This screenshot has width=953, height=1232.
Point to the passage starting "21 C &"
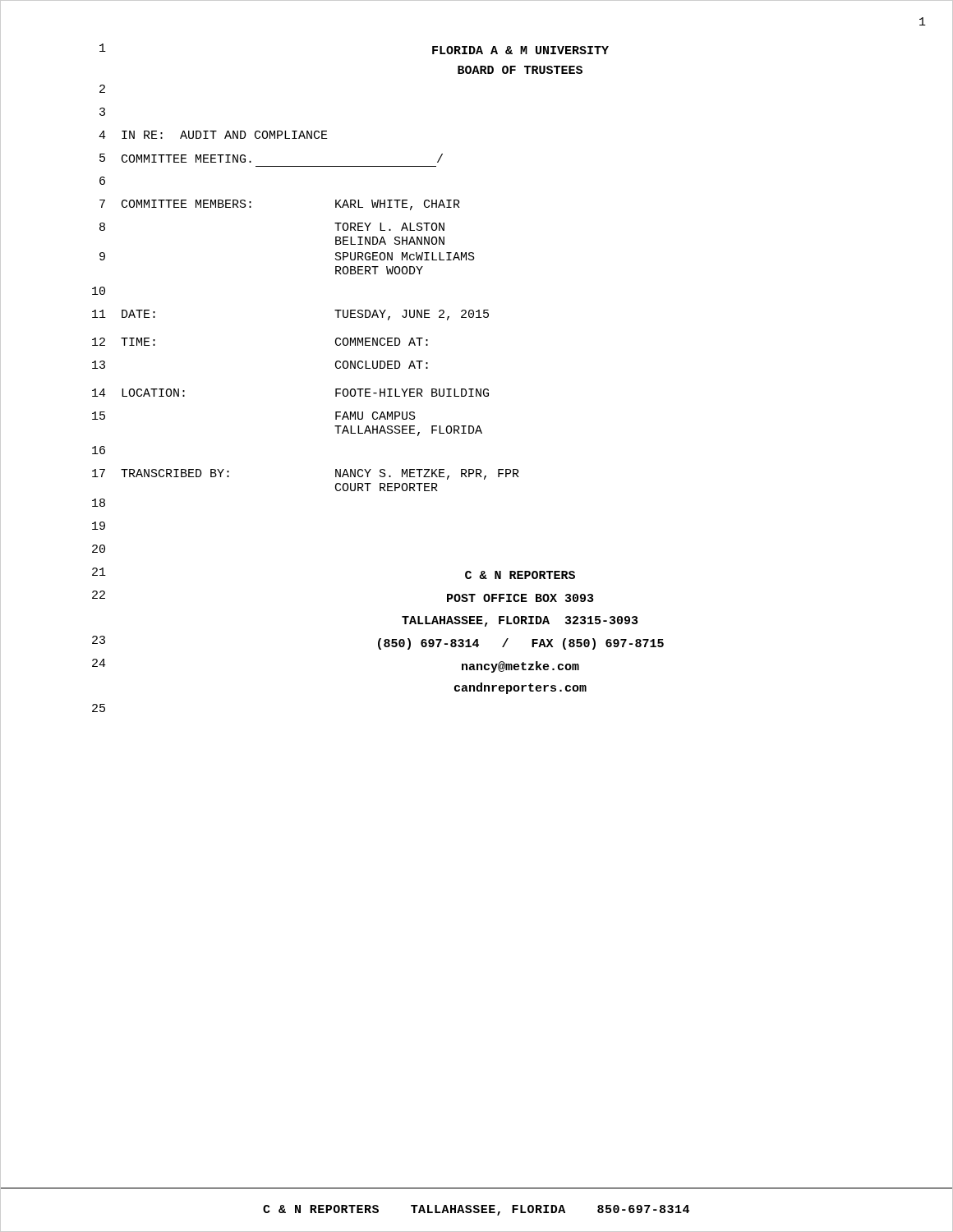click(x=497, y=644)
